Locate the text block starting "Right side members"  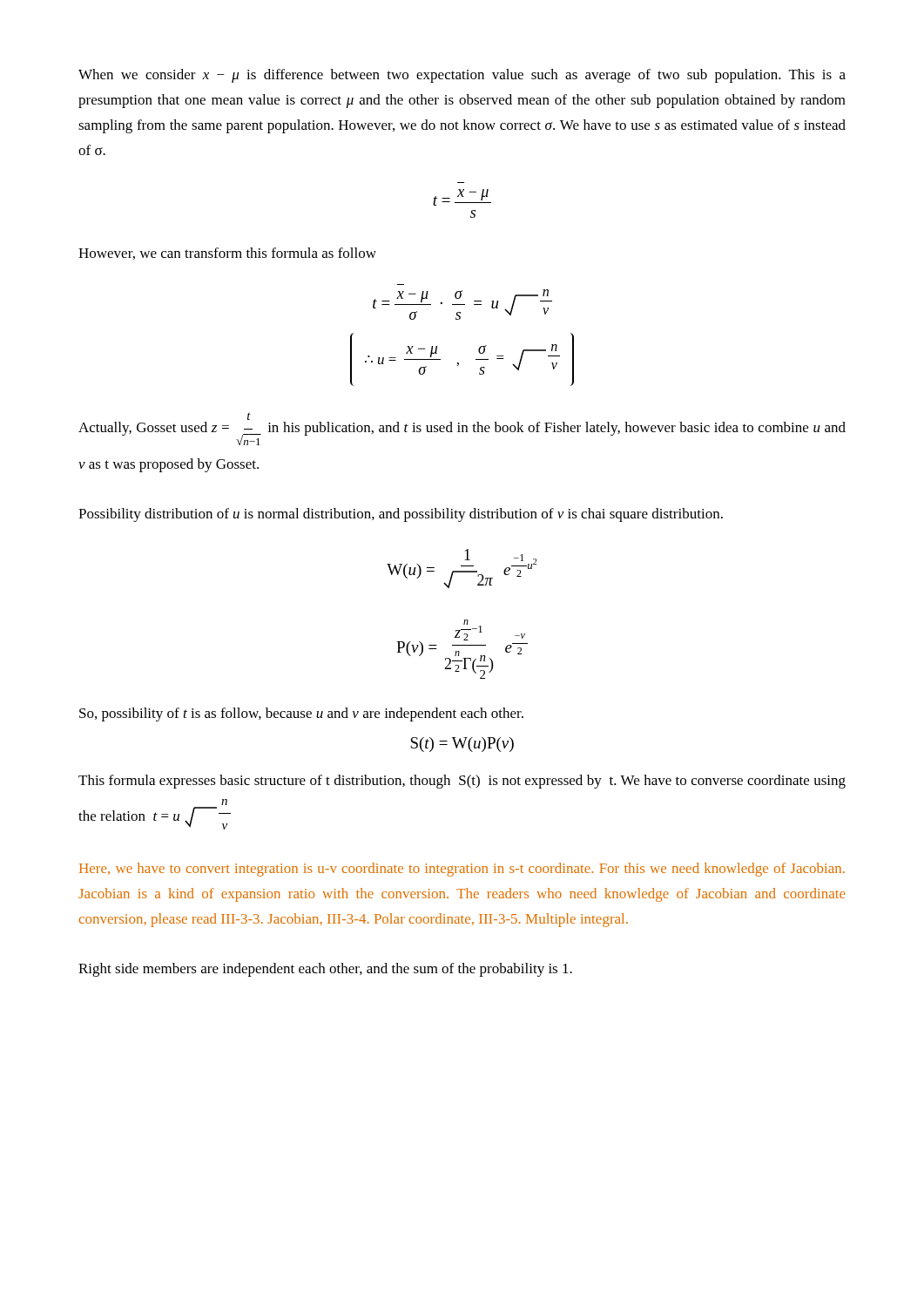click(326, 968)
